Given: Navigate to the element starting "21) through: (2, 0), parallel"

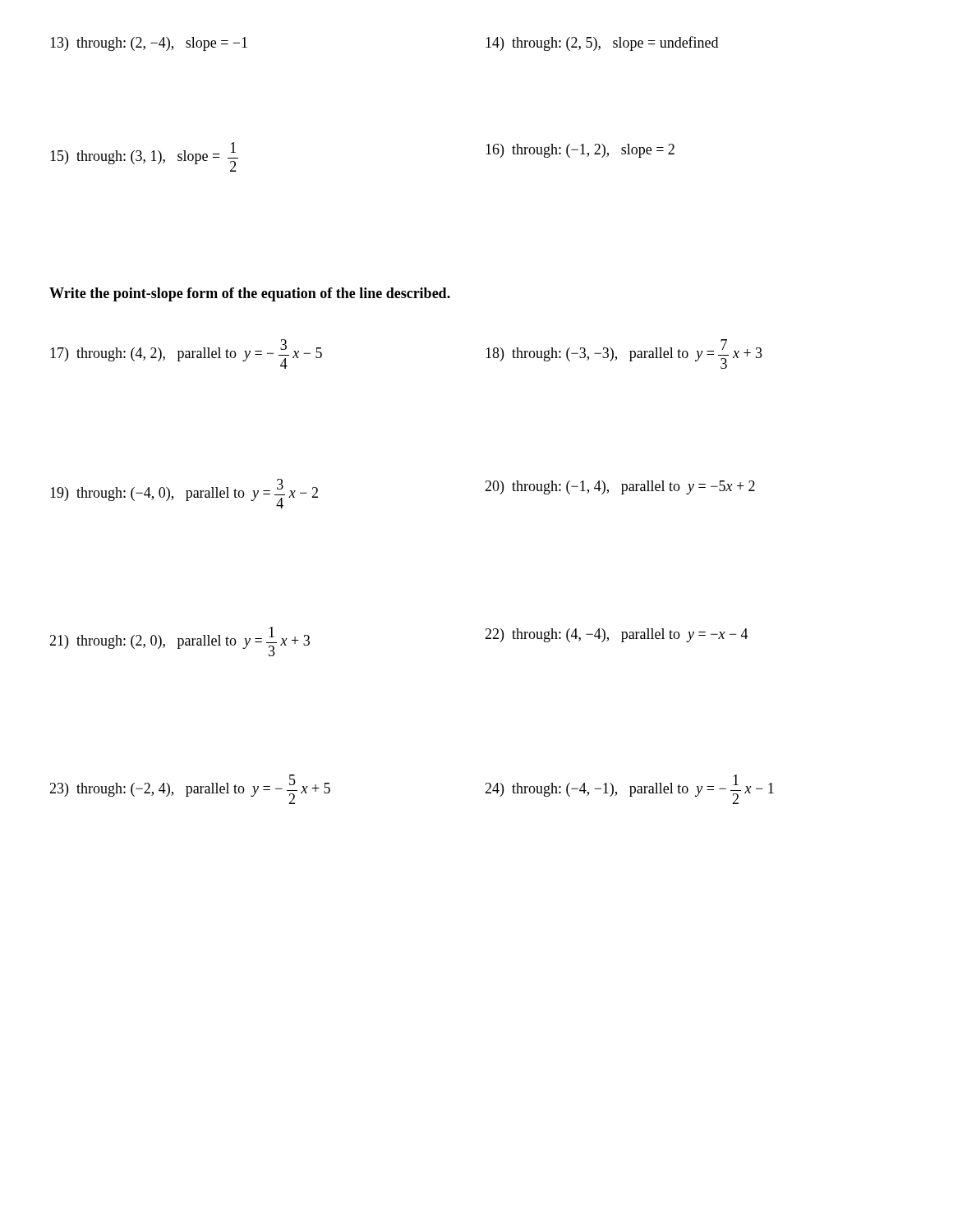Looking at the screenshot, I should [x=180, y=642].
